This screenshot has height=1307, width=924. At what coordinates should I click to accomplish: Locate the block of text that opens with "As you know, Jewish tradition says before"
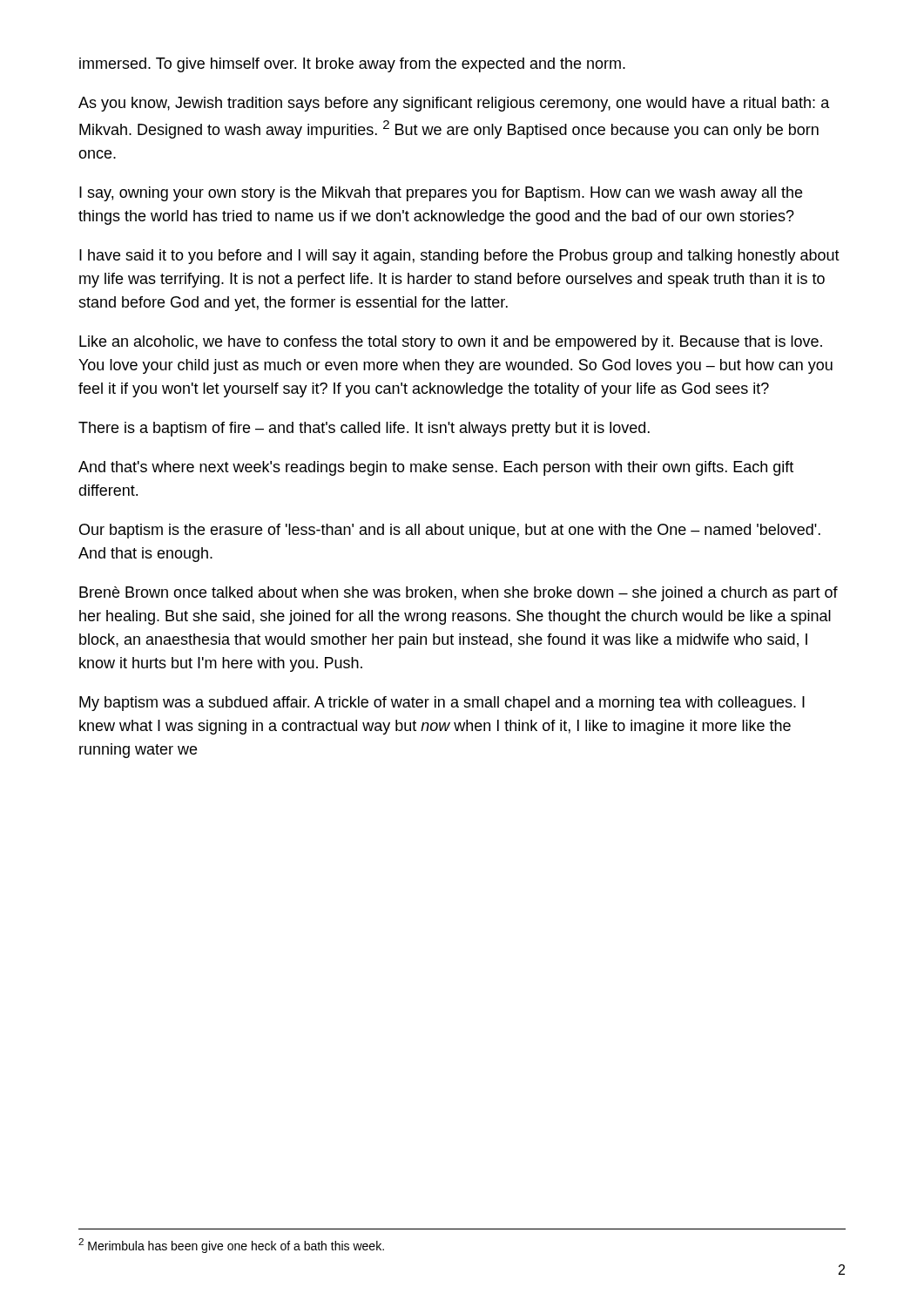tap(454, 128)
